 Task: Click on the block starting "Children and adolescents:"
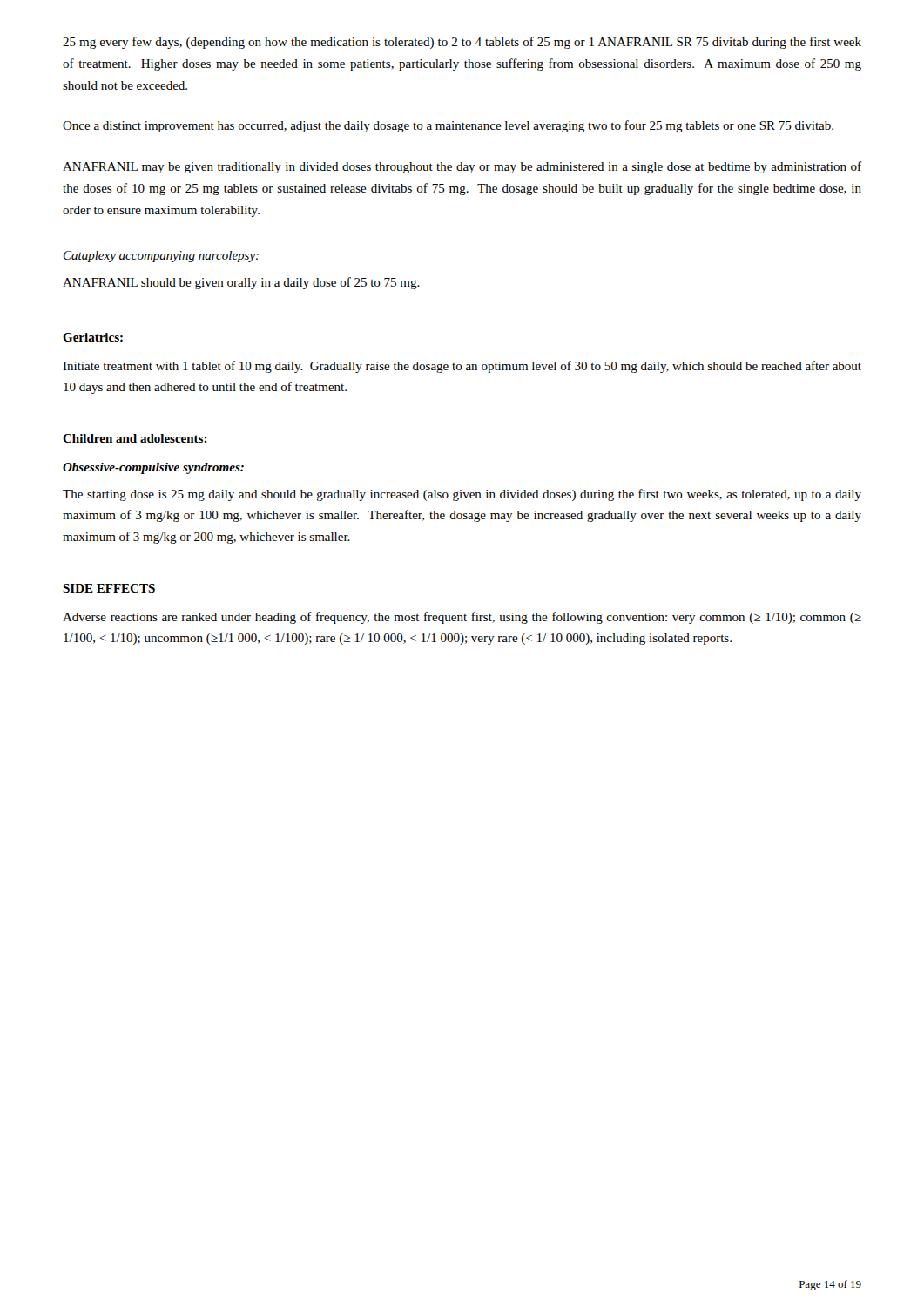[135, 438]
